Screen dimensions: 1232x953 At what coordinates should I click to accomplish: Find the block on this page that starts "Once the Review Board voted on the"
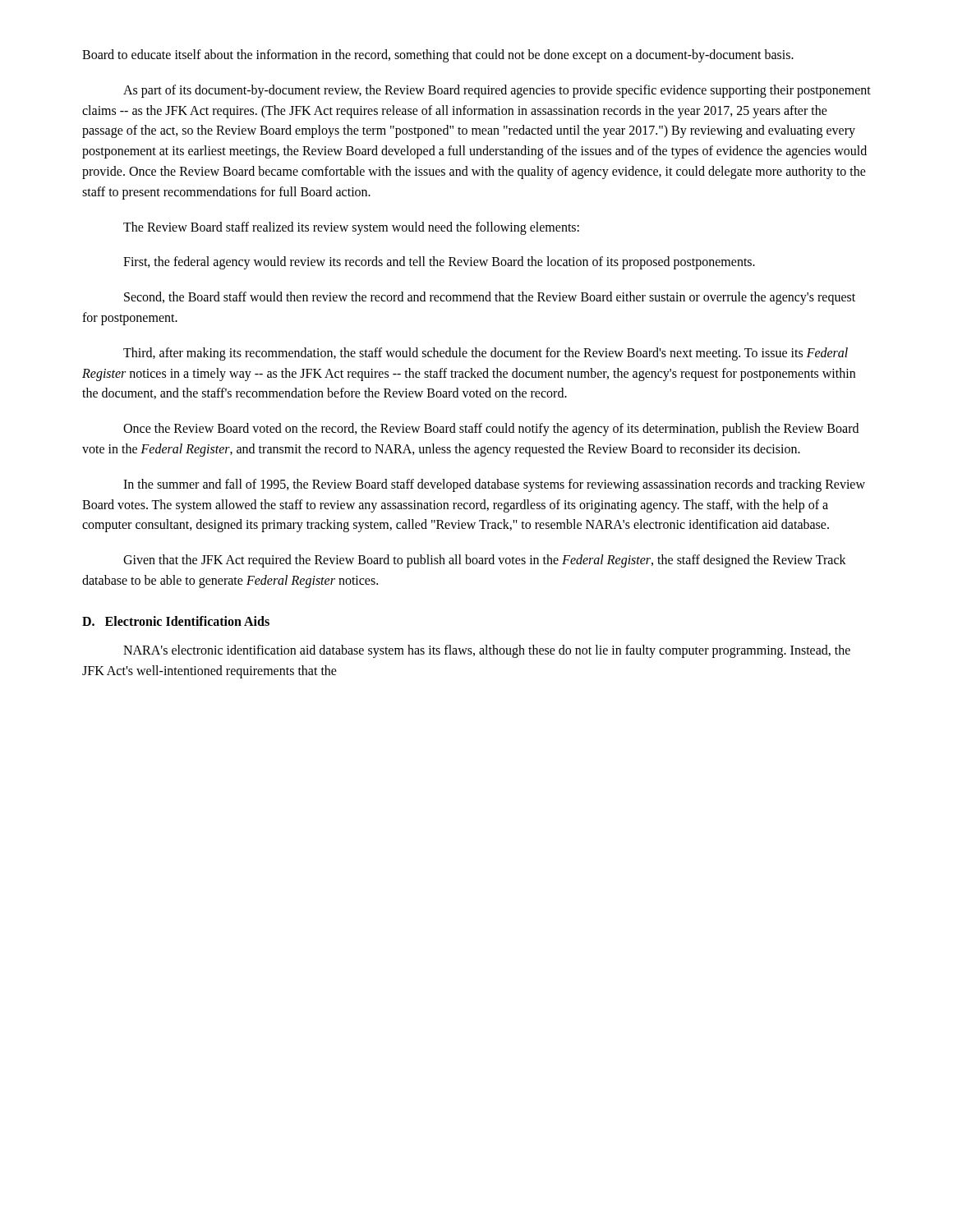coord(476,439)
